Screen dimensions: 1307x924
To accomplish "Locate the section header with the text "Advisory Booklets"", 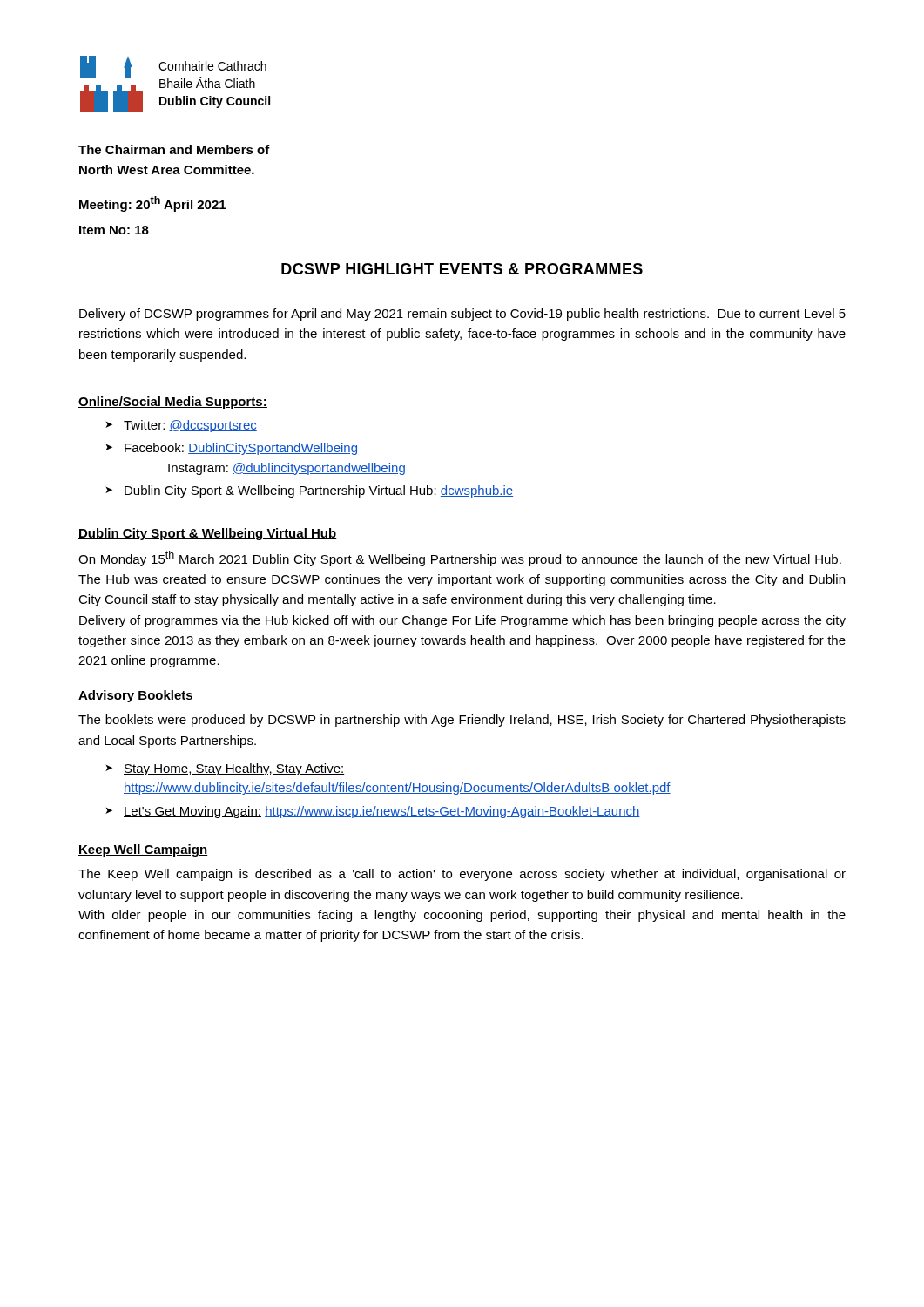I will point(136,695).
